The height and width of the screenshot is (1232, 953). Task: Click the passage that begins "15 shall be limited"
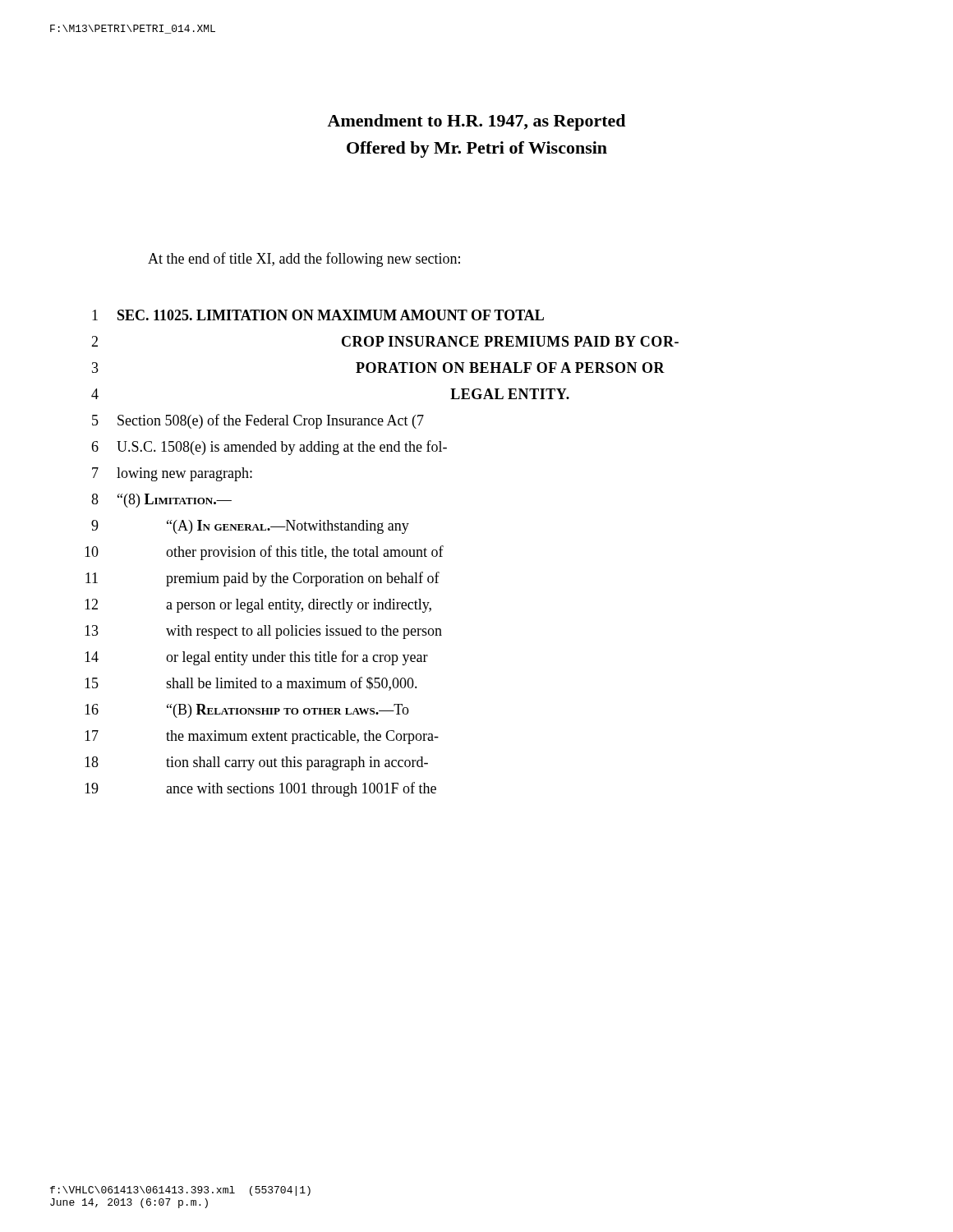click(x=251, y=684)
